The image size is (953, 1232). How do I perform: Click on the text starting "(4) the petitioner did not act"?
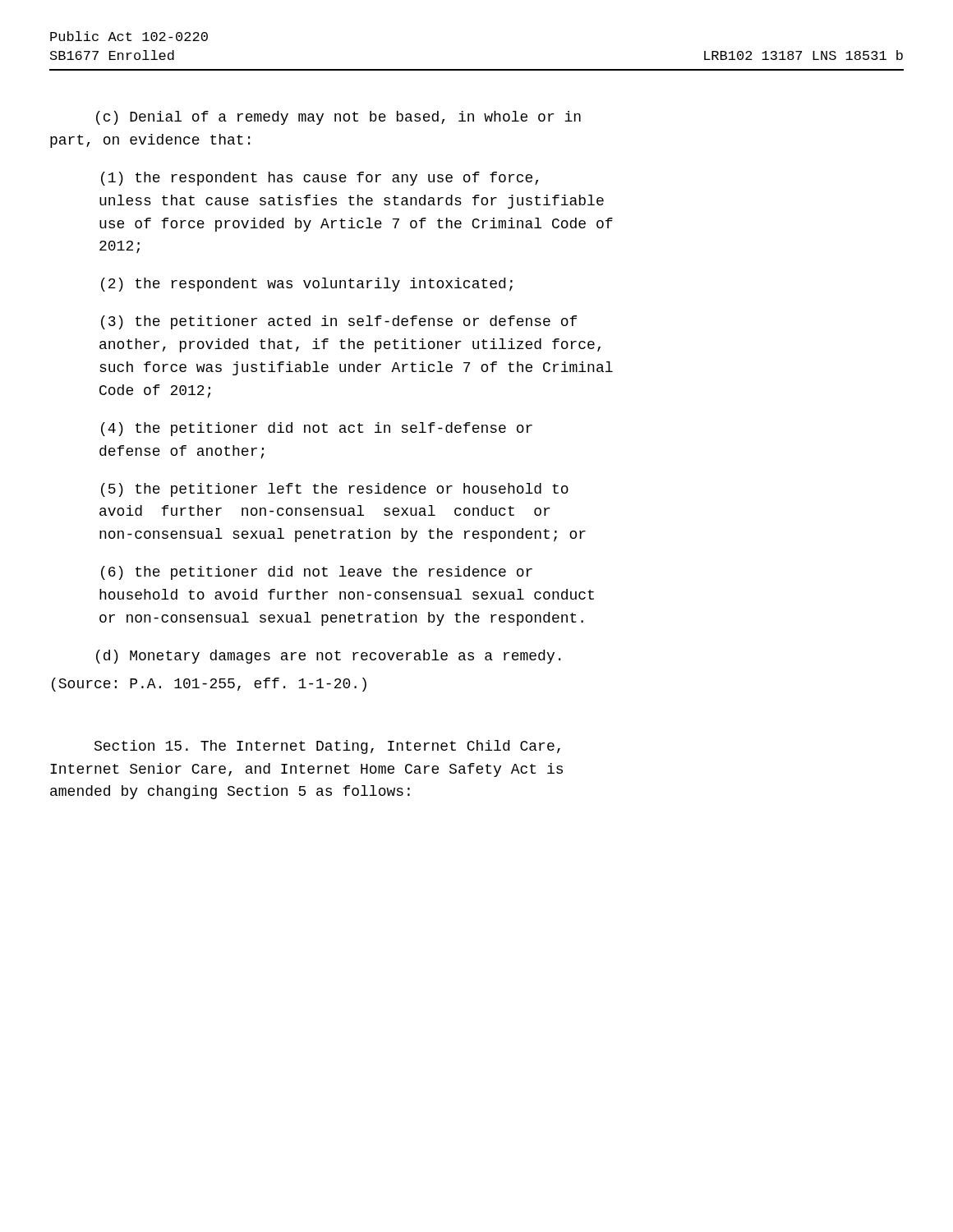[316, 440]
